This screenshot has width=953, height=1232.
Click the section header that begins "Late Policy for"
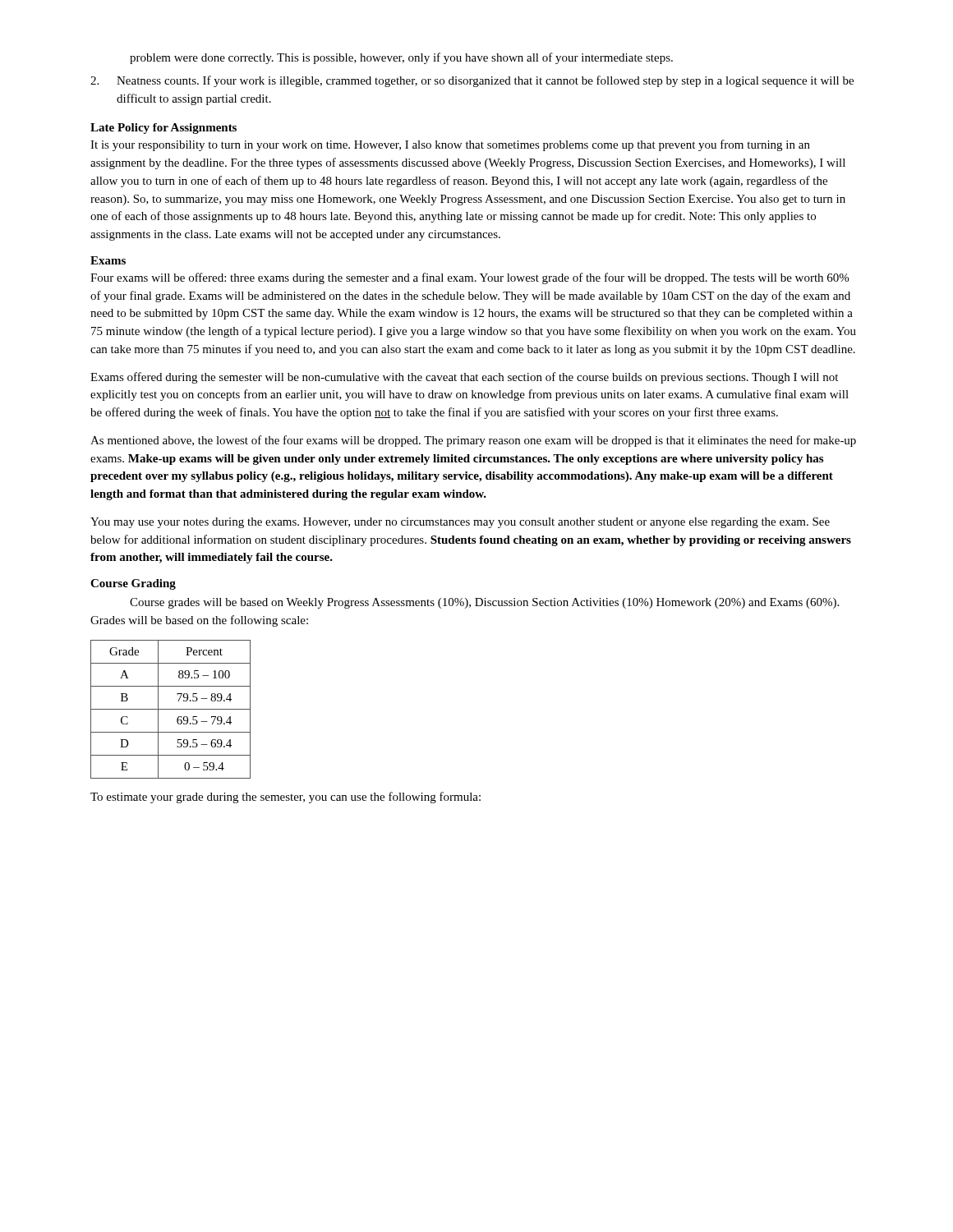(164, 128)
